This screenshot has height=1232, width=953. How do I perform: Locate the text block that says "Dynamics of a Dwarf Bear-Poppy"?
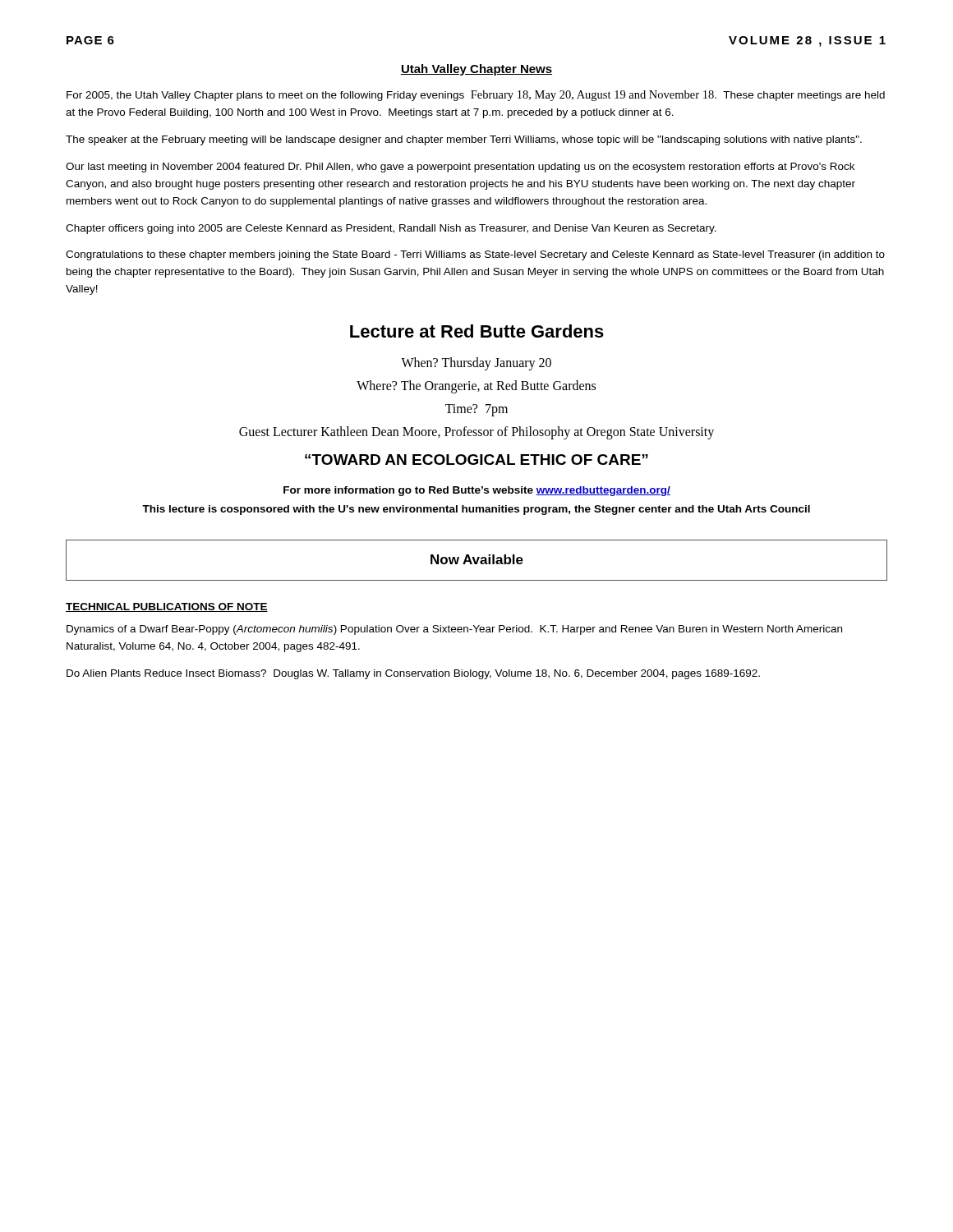coord(454,637)
